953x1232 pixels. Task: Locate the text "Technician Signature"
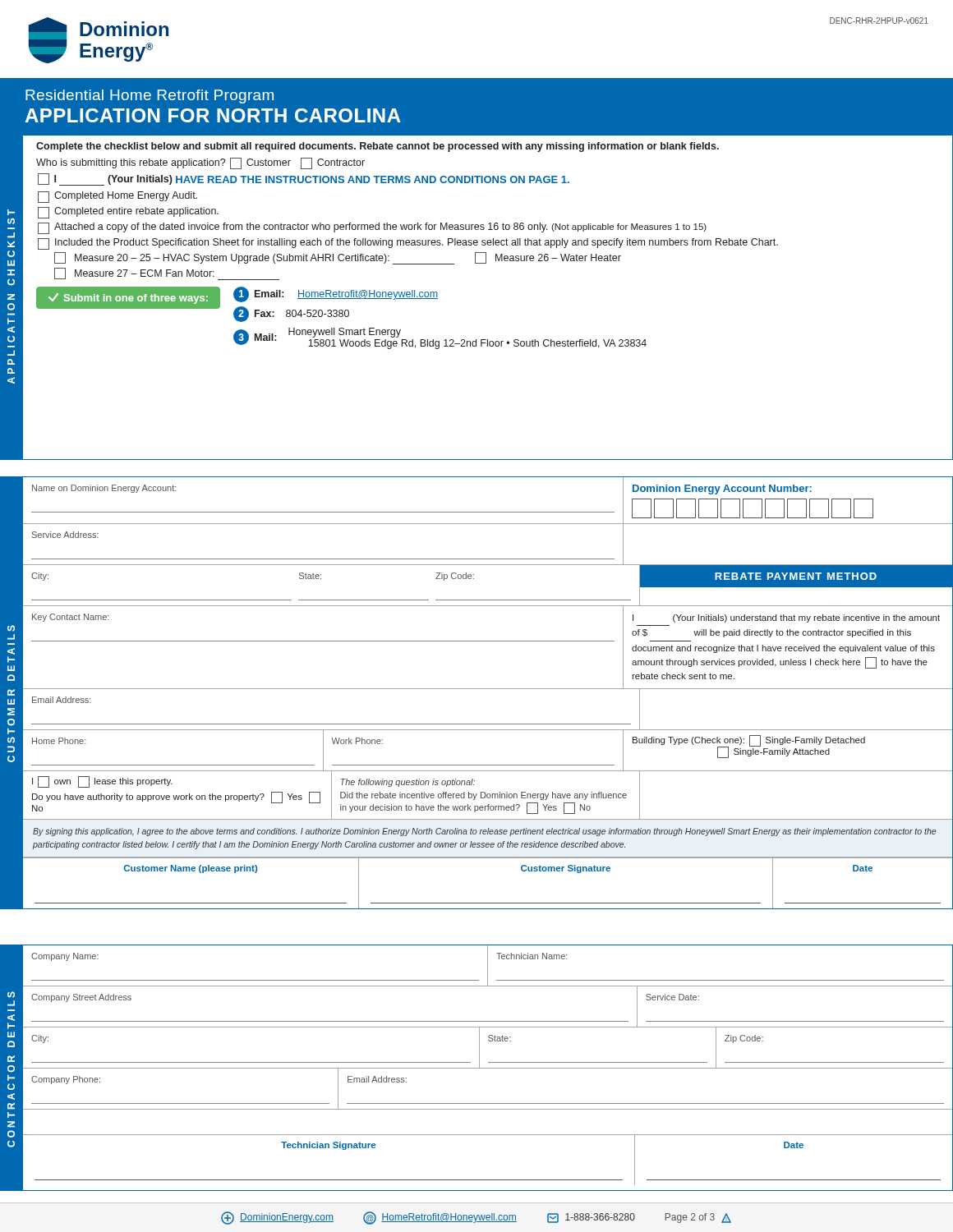pos(328,1146)
